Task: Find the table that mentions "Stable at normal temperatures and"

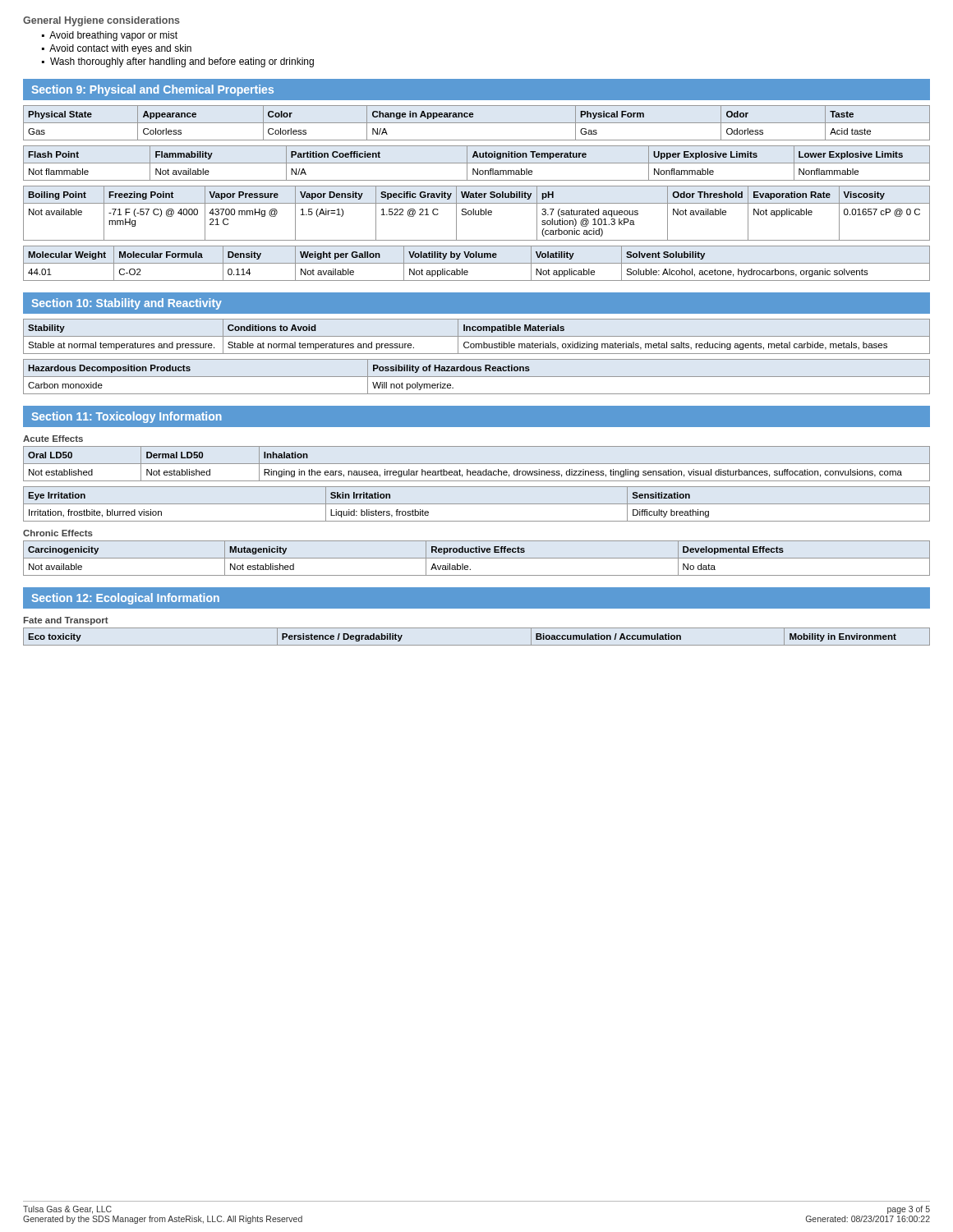Action: pos(476,336)
